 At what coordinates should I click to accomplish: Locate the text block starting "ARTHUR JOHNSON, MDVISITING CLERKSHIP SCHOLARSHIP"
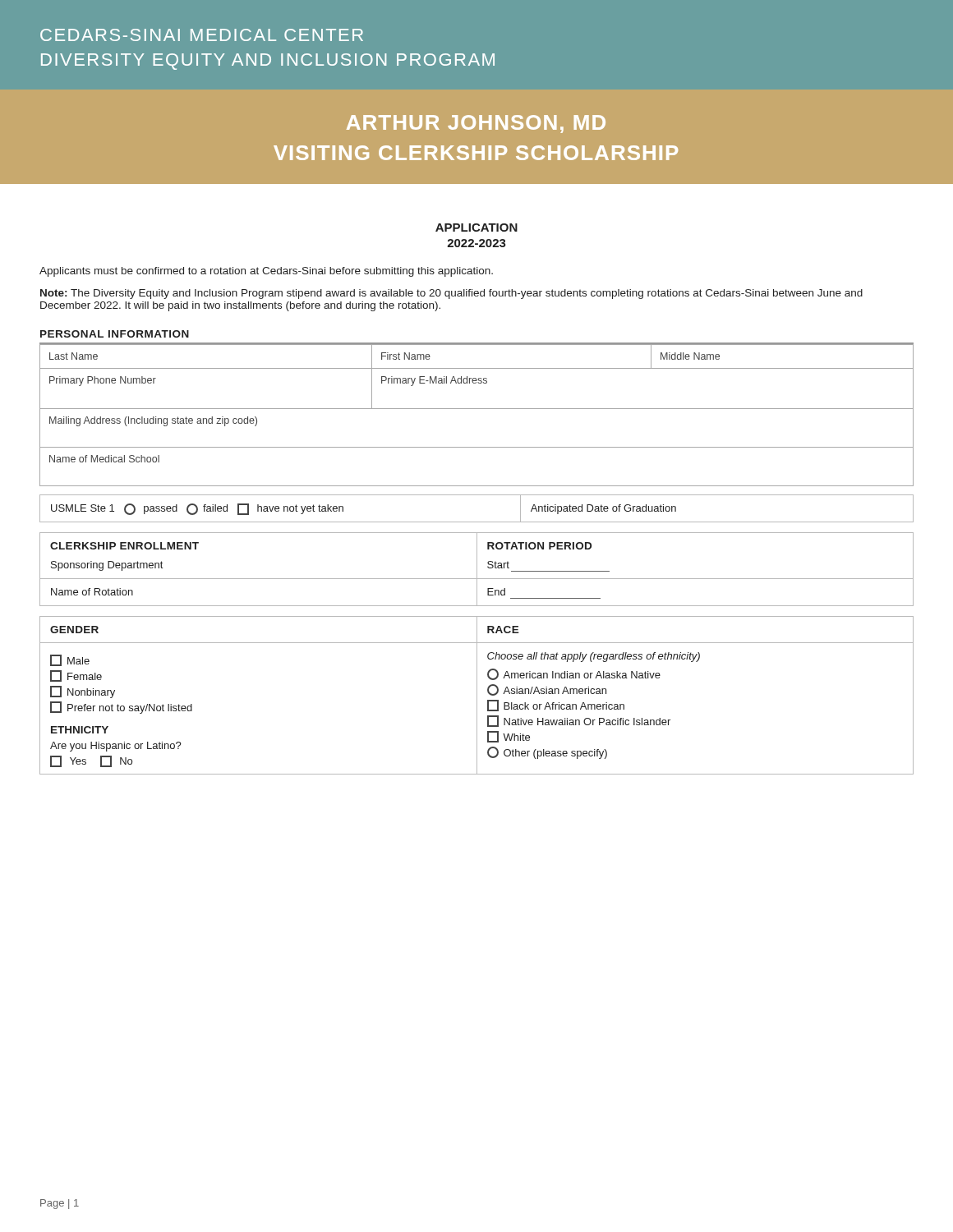point(476,138)
